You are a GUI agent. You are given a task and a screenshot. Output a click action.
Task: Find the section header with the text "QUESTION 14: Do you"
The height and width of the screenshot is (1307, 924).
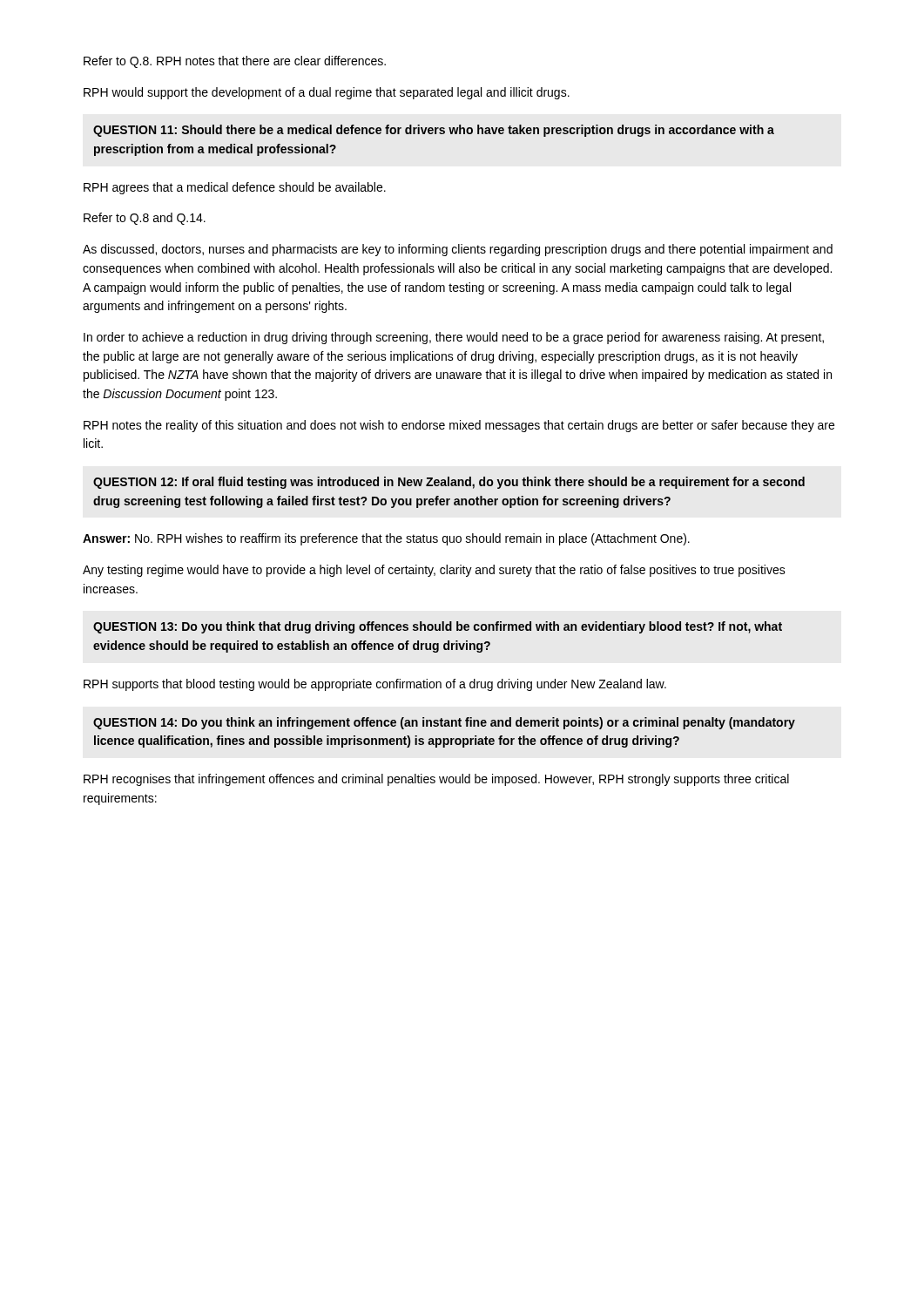click(462, 732)
